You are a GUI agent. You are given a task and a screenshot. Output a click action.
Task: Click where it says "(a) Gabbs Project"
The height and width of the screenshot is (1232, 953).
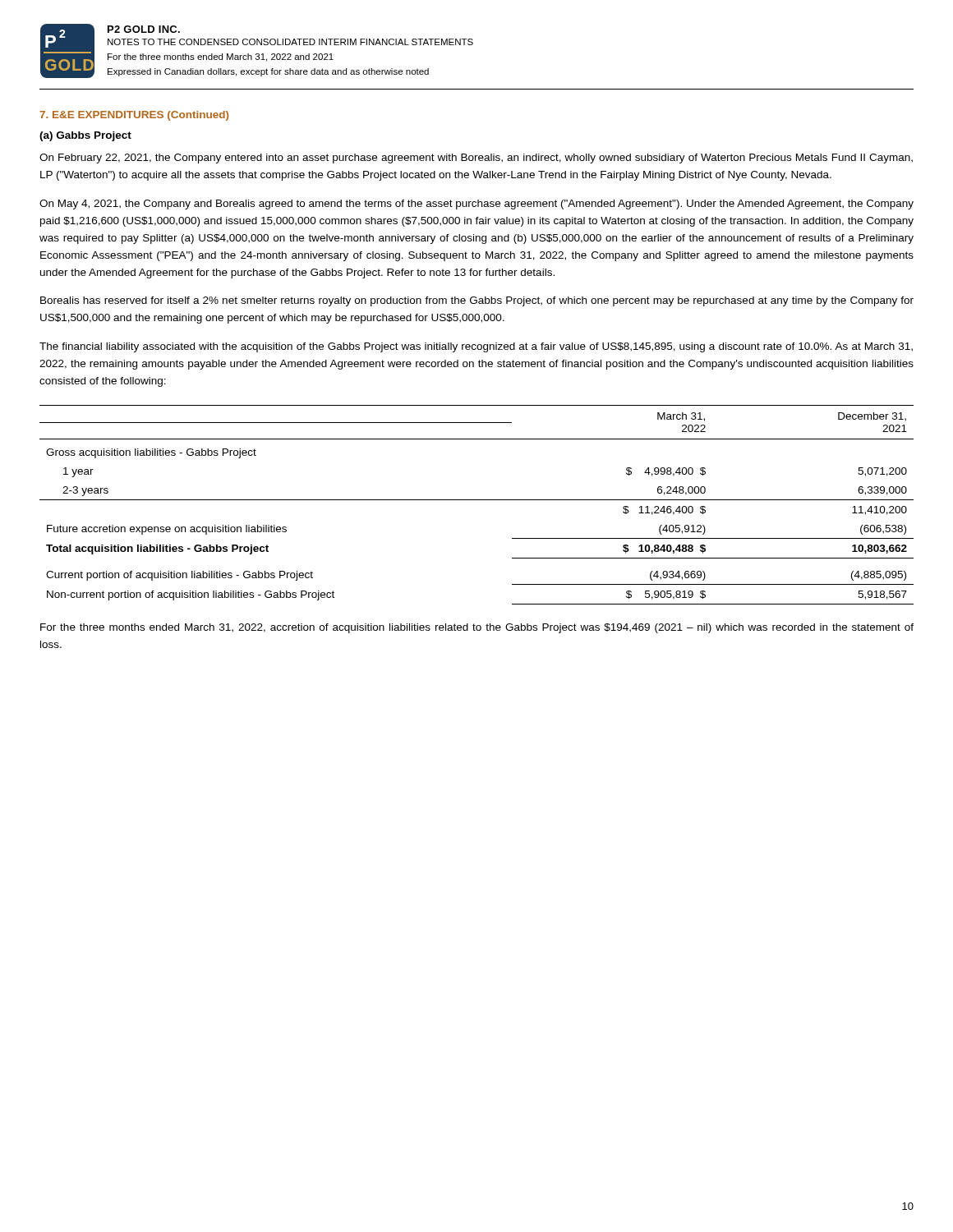[85, 135]
